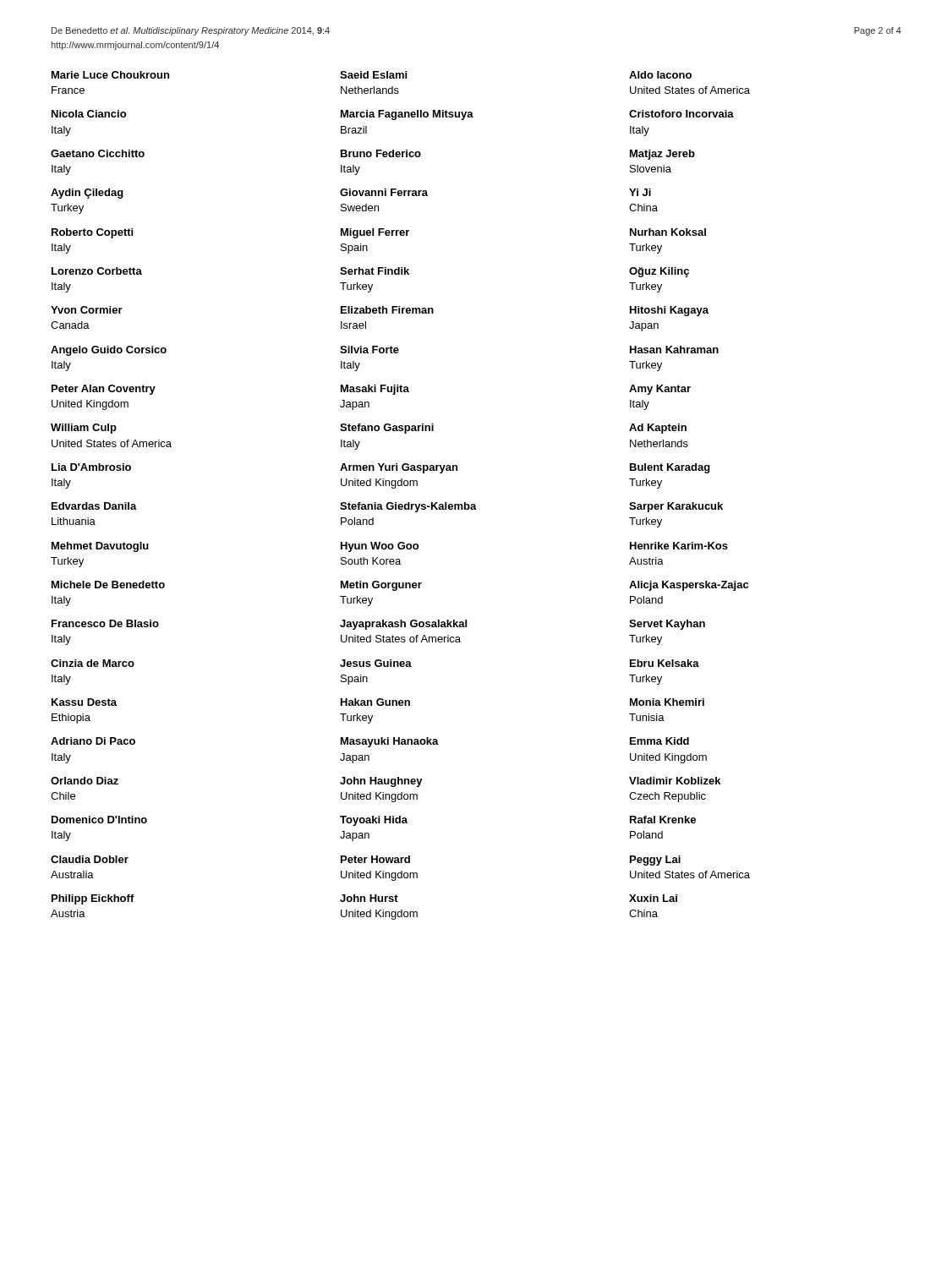The image size is (952, 1268).
Task: Point to "Hyun Woo Goo South Korea"
Action: pos(380,547)
